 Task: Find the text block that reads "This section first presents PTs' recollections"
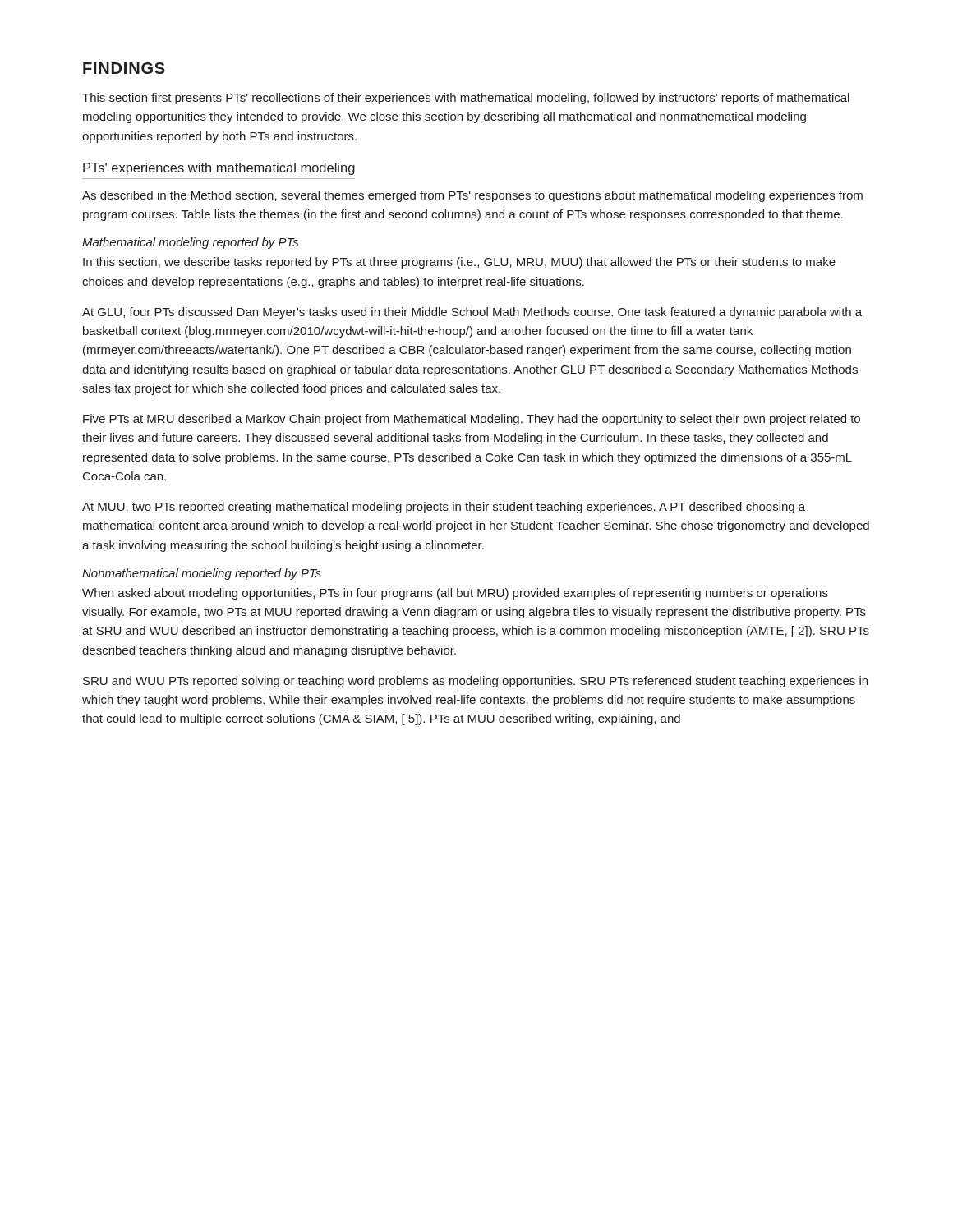[466, 116]
